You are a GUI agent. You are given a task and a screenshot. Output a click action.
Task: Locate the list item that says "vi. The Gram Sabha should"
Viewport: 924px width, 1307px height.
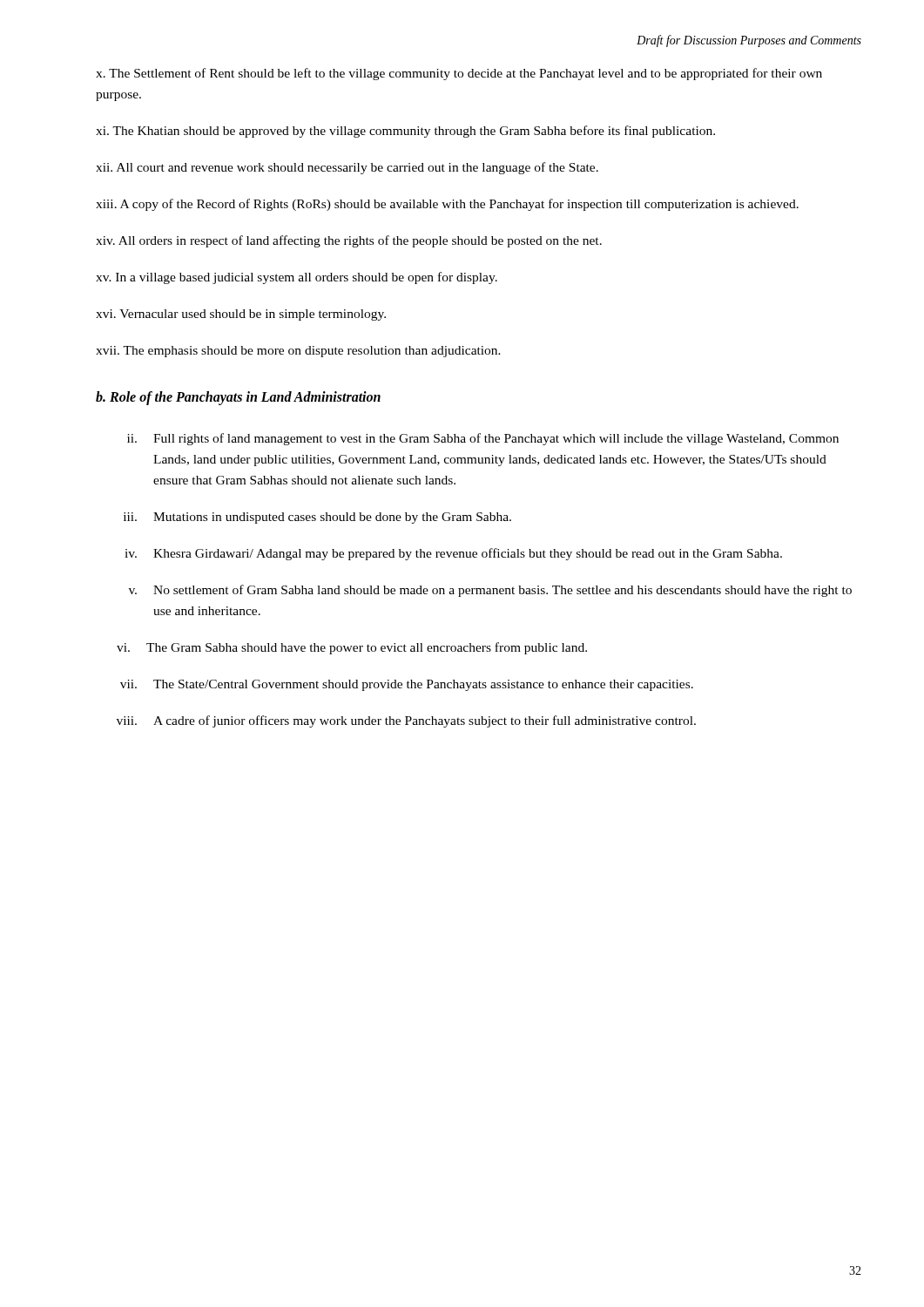tap(474, 647)
